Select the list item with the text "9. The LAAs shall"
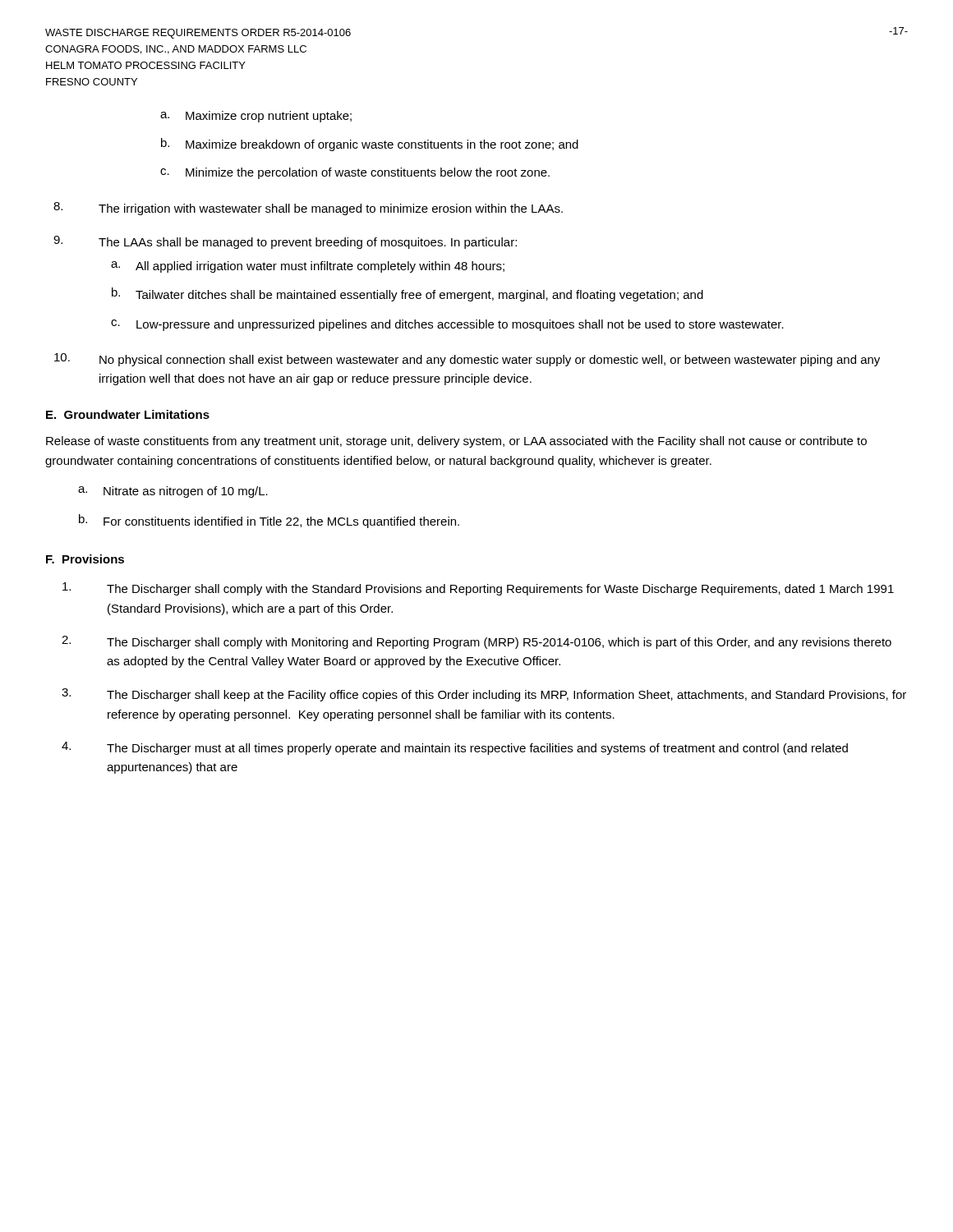Screen dimensions: 1232x953 click(x=282, y=242)
